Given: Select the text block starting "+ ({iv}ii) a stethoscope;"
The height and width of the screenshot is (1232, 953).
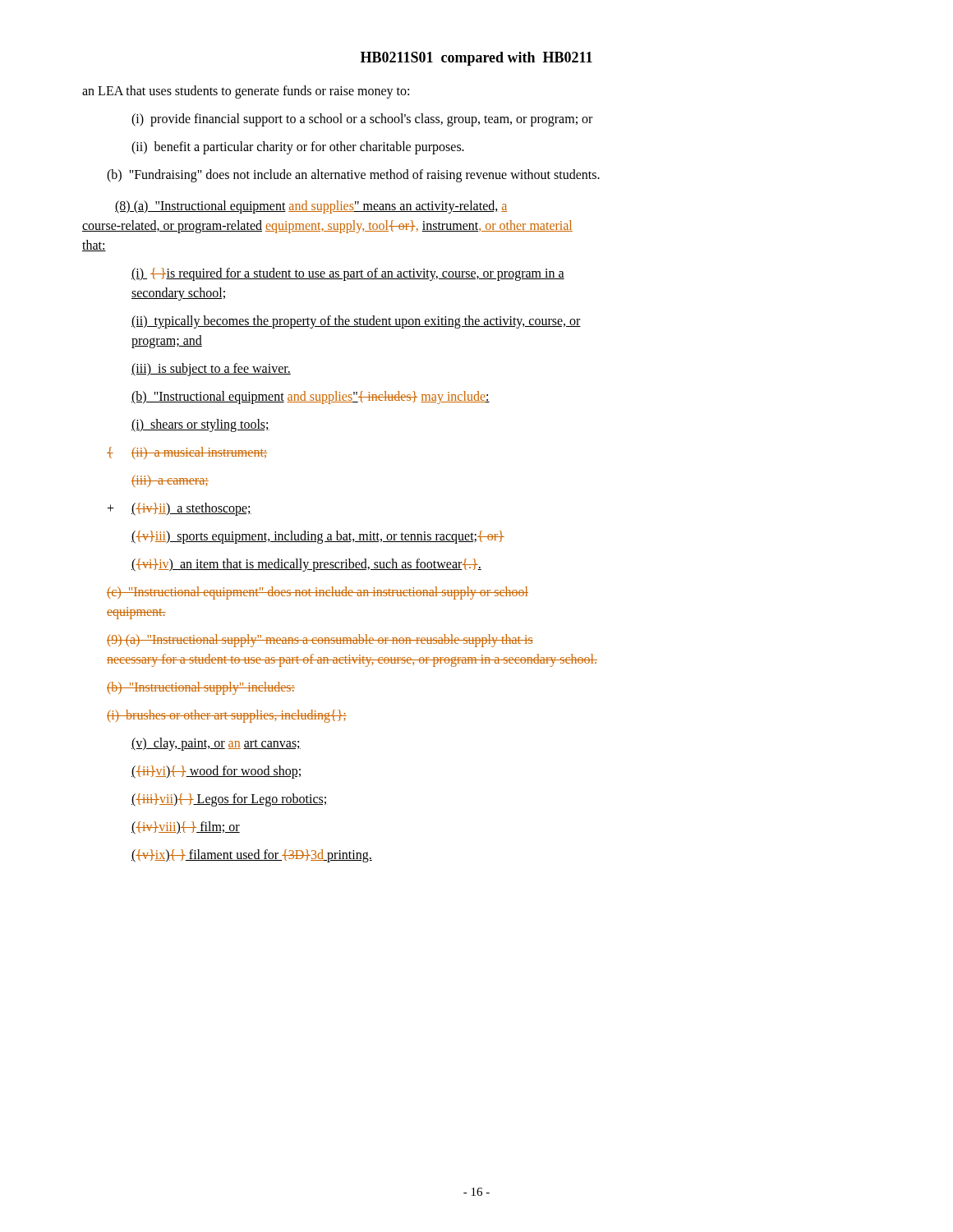Looking at the screenshot, I should pos(179,508).
